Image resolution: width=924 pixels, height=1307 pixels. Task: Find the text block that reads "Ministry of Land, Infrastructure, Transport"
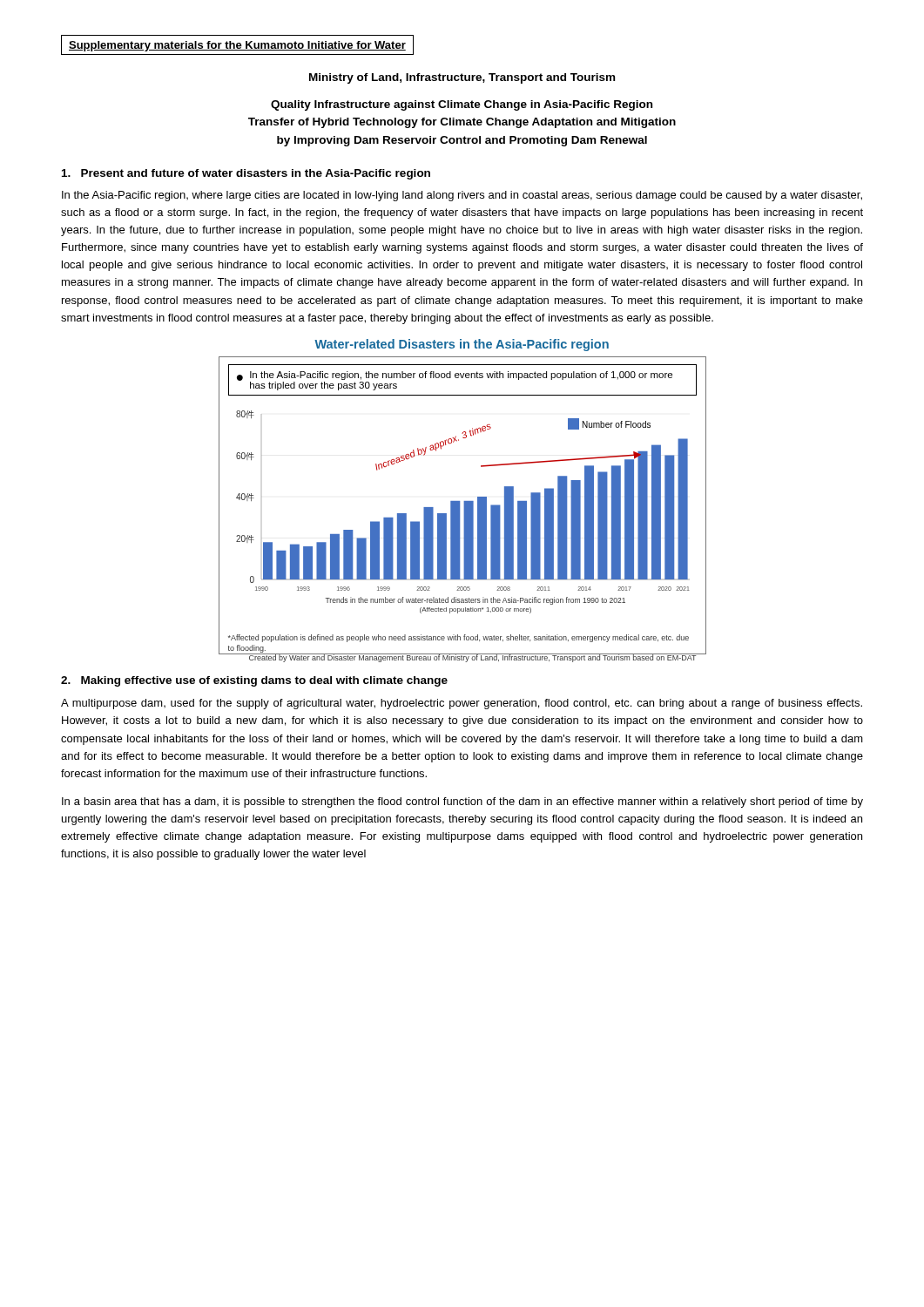[x=462, y=77]
